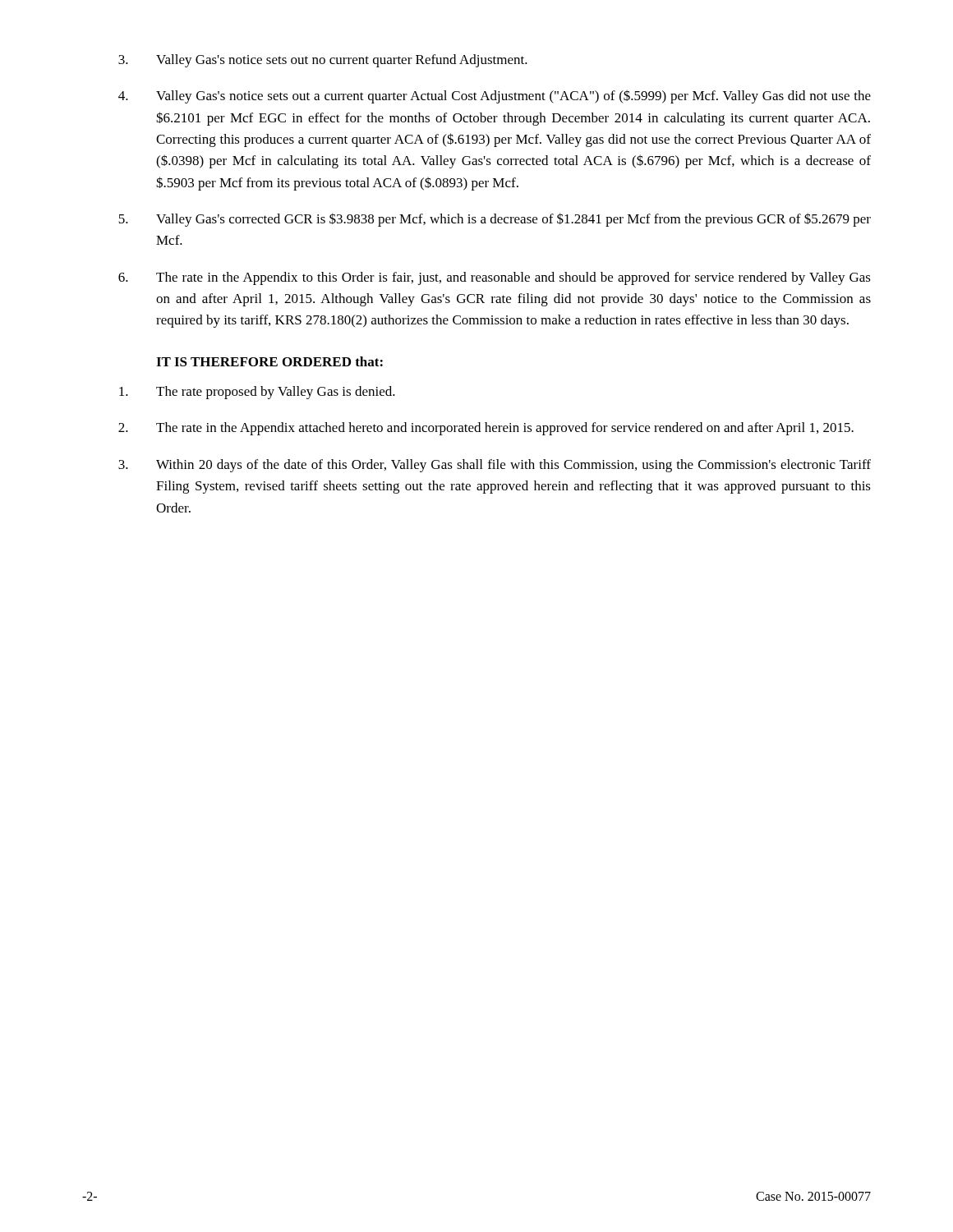Point to the passage starting "IT IS THEREFORE ORDERED that:"
This screenshot has width=953, height=1232.
click(x=270, y=362)
